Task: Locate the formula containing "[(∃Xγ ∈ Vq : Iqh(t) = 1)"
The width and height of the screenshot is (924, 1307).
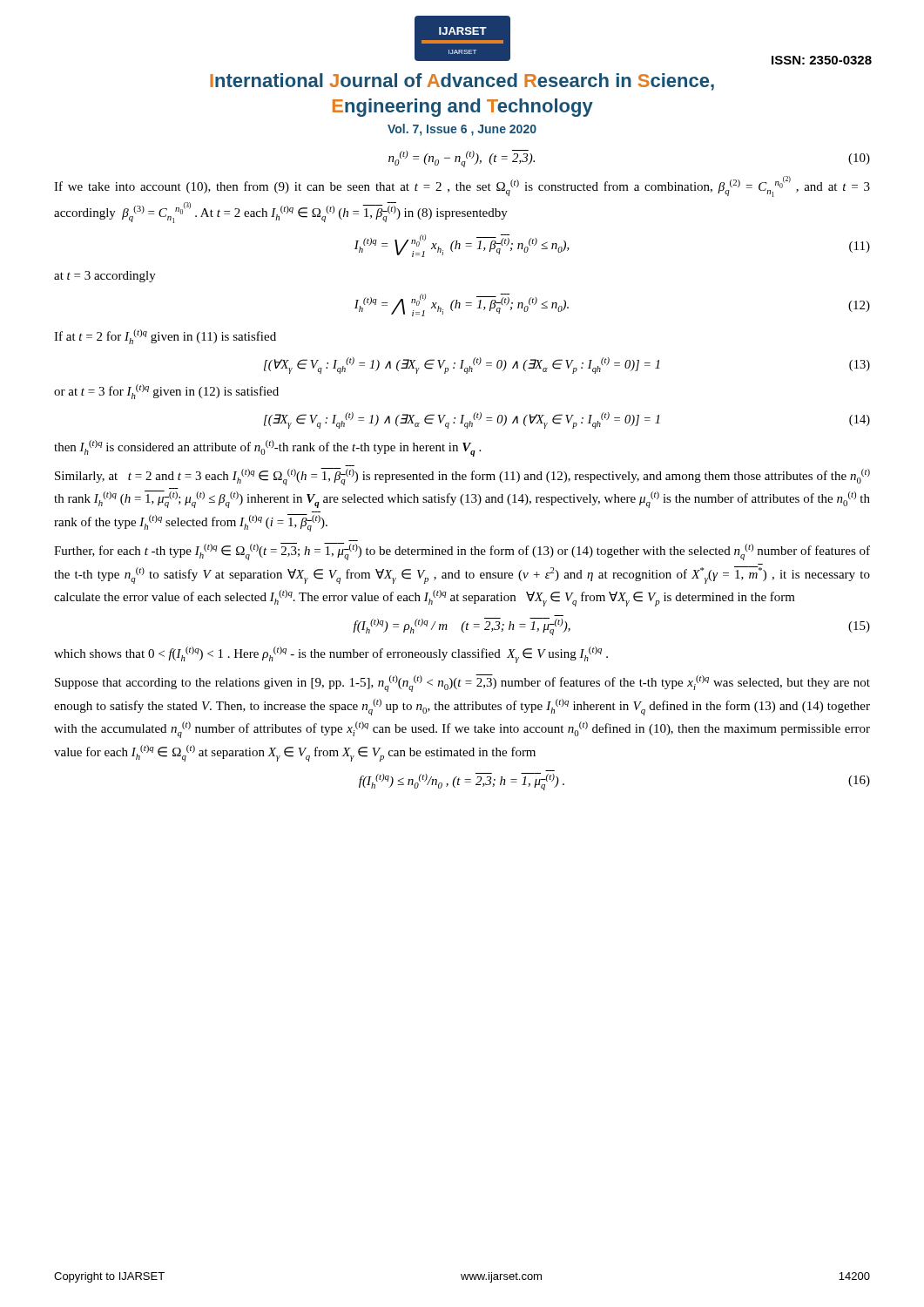Action: (x=462, y=420)
